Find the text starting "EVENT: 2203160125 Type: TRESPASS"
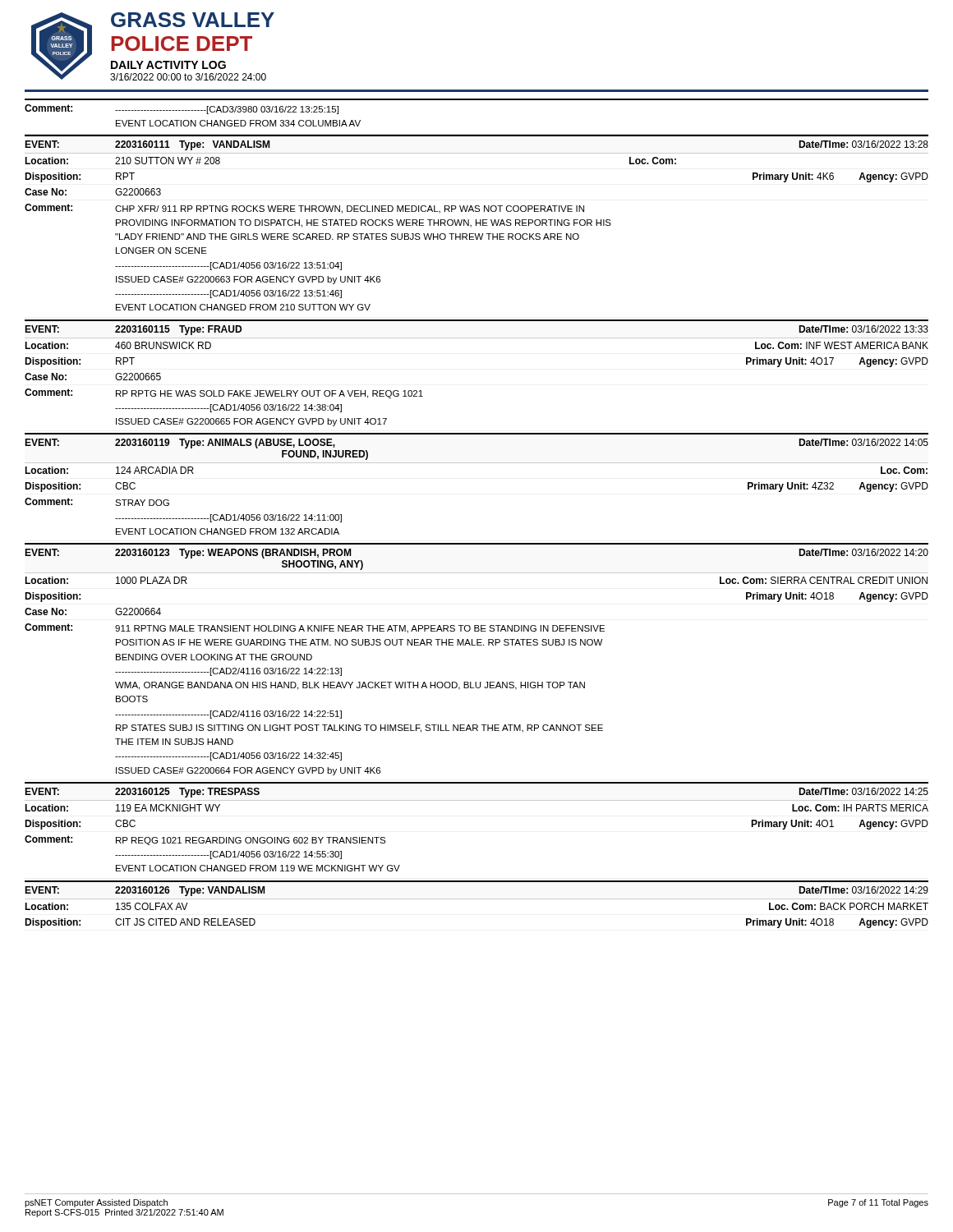This screenshot has width=953, height=1232. pos(38,792)
